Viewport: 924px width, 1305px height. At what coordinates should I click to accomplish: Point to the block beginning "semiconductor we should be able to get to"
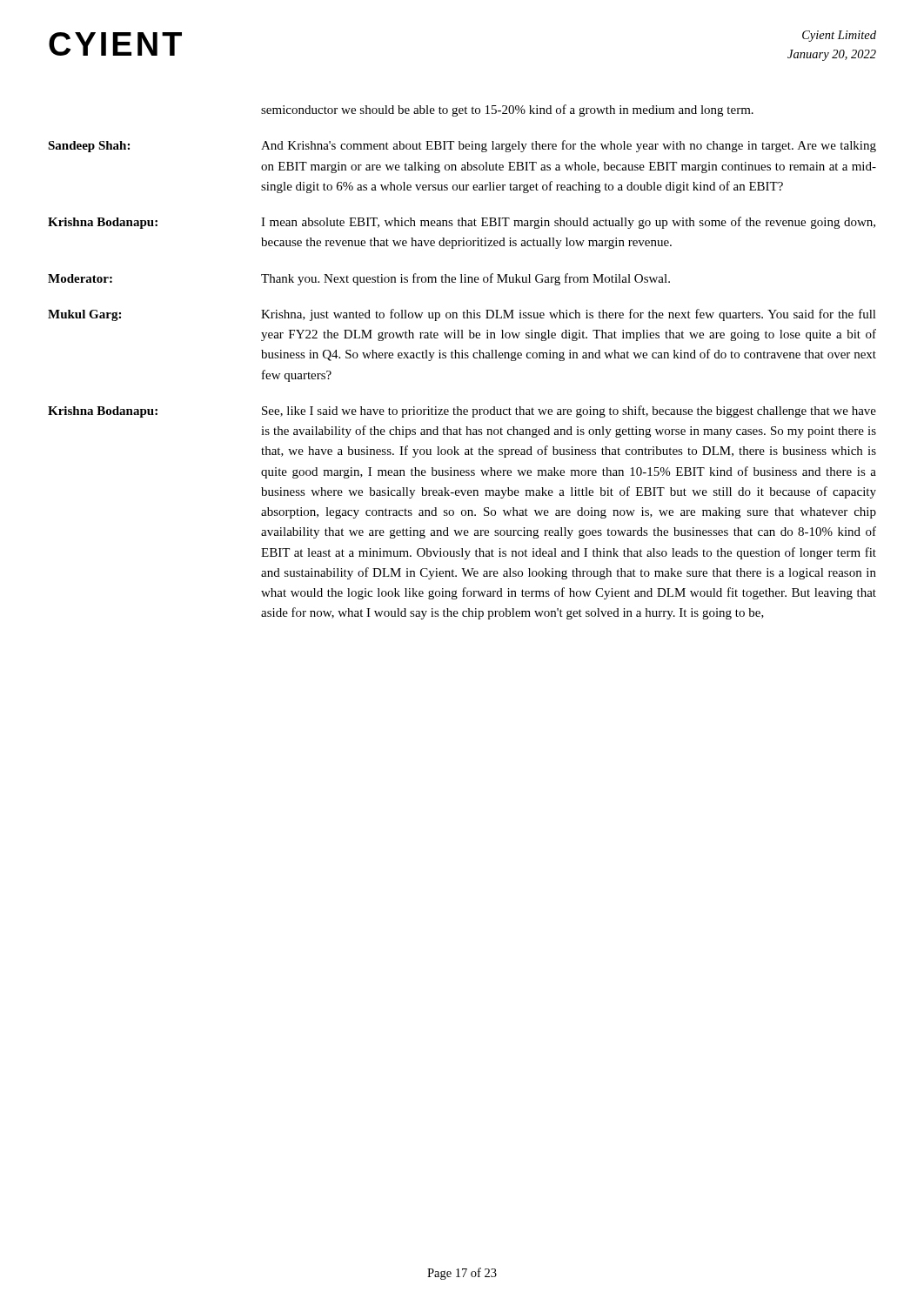point(508,110)
